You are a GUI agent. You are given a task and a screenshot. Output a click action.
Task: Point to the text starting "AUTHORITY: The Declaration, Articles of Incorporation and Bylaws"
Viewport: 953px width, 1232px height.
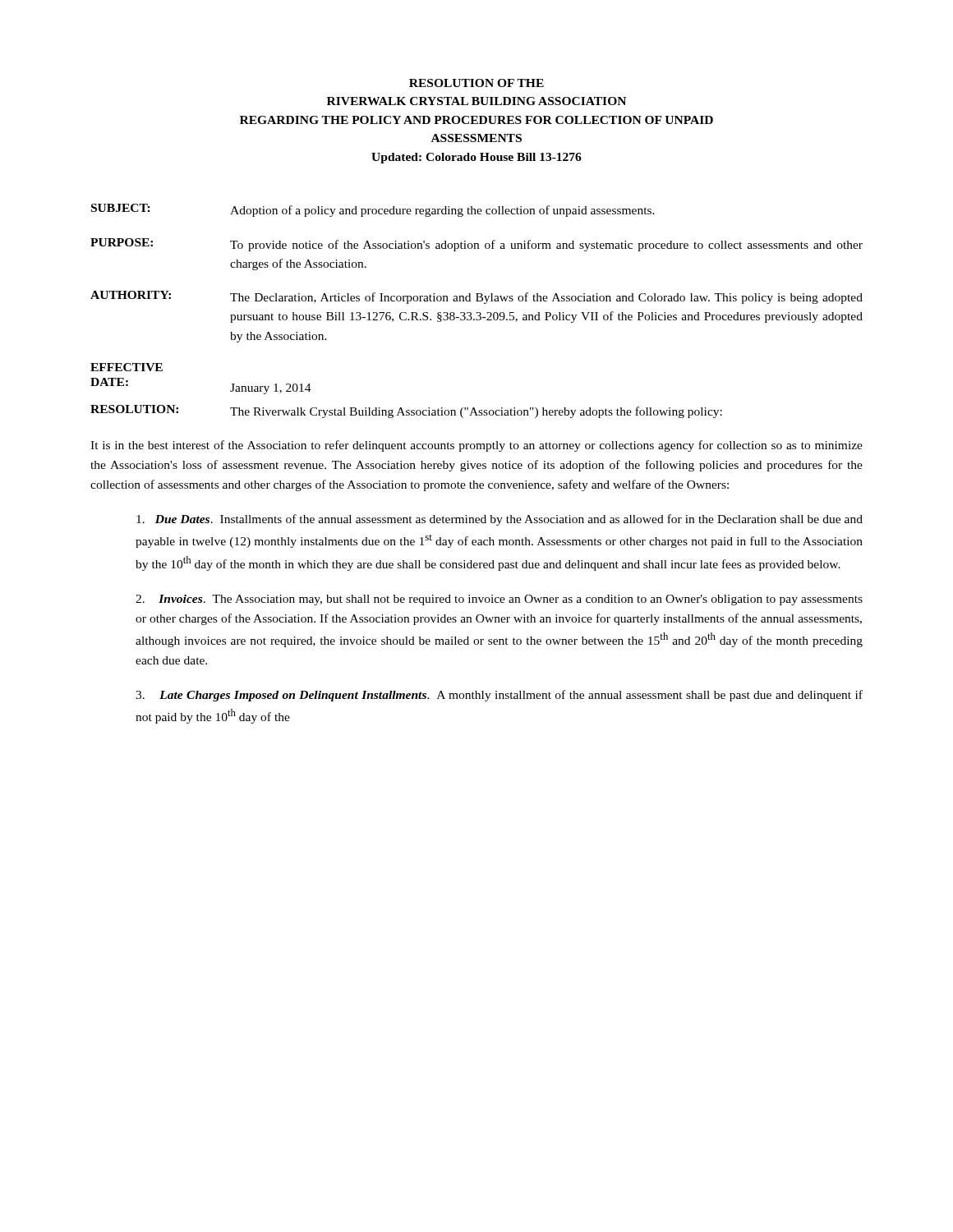476,316
